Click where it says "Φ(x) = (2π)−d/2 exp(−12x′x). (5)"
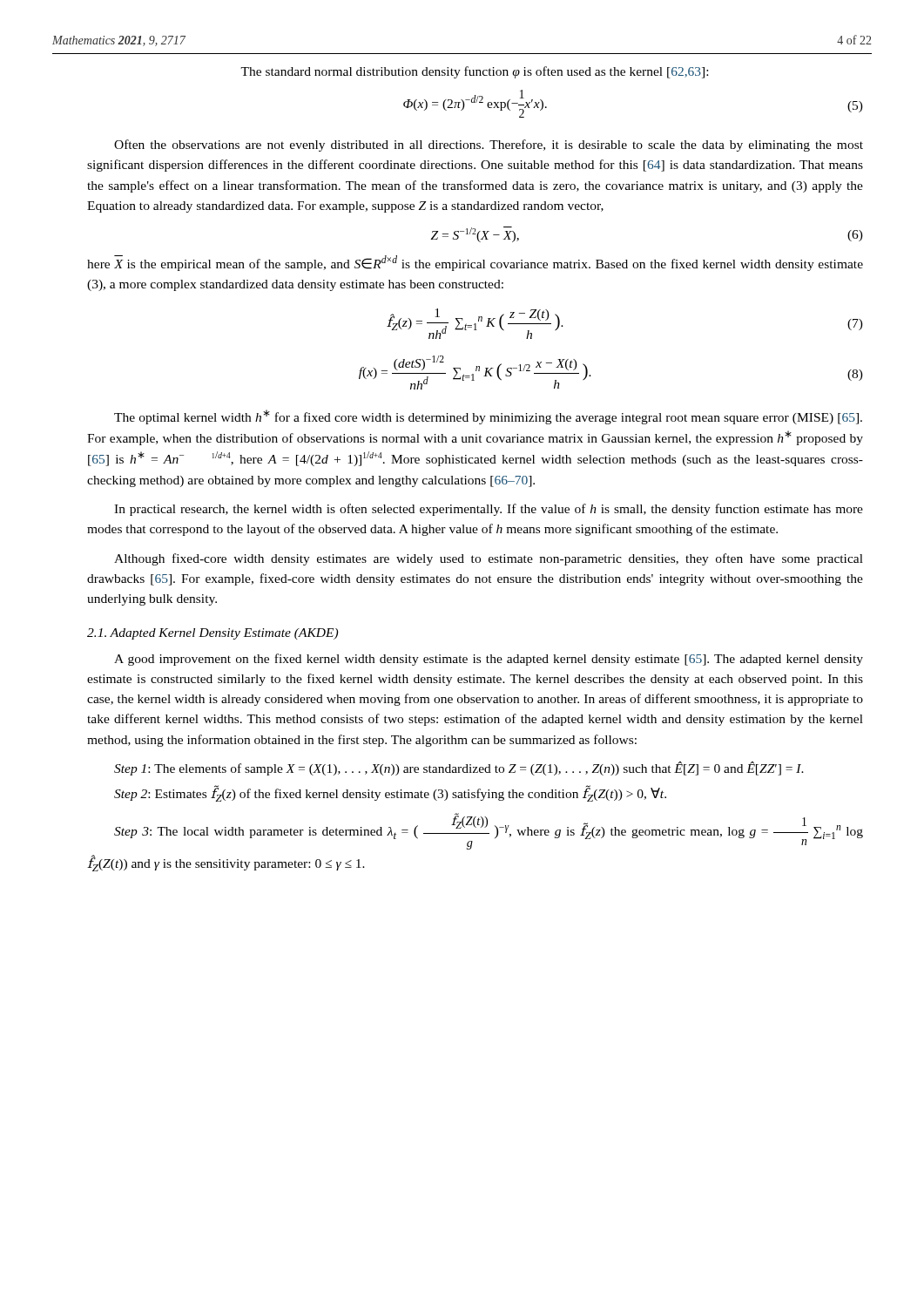Screen dimensions: 1307x924 point(463,103)
